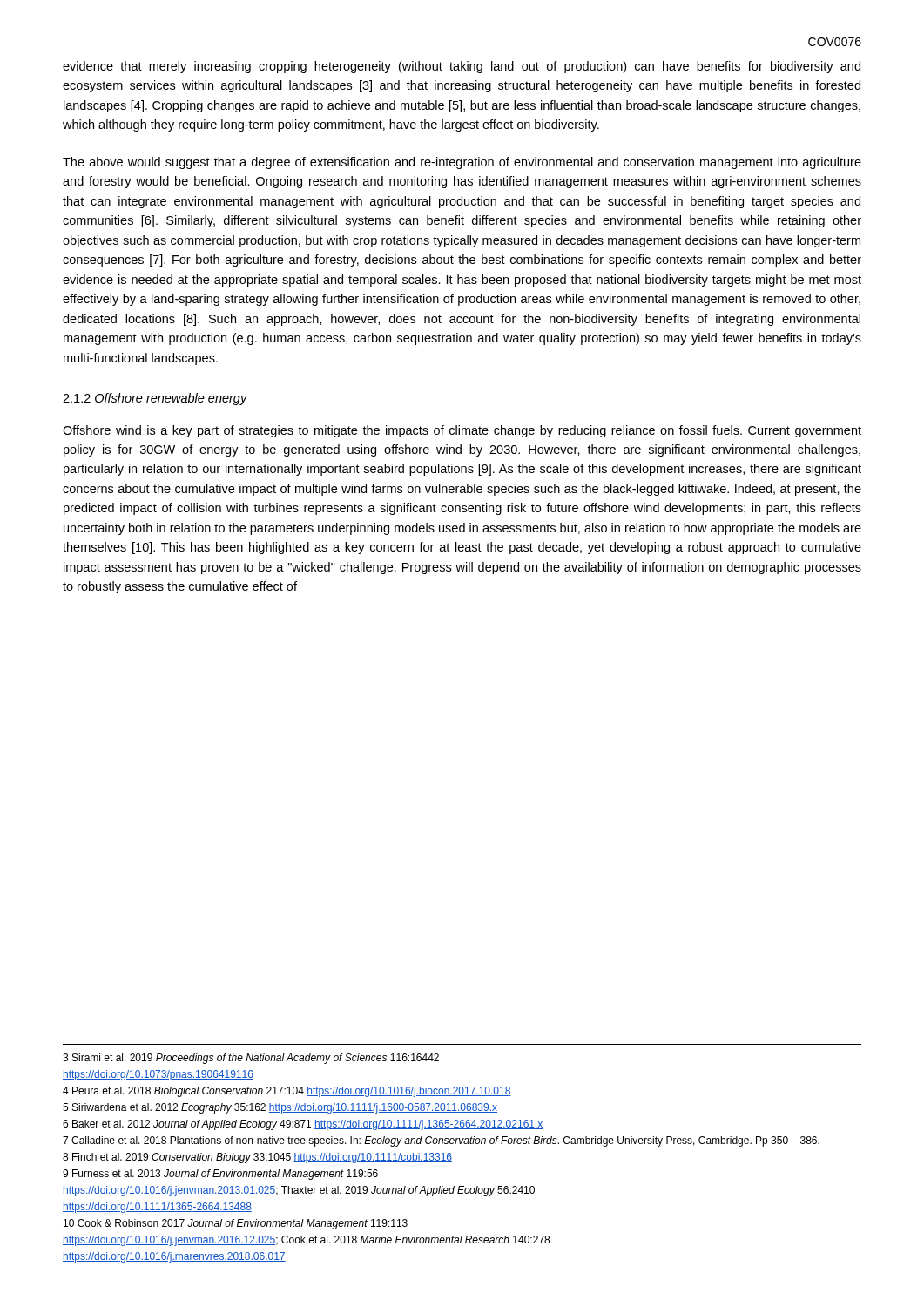Click the passage that begins "8 Finch et"
Image resolution: width=924 pixels, height=1307 pixels.
coord(257,1157)
